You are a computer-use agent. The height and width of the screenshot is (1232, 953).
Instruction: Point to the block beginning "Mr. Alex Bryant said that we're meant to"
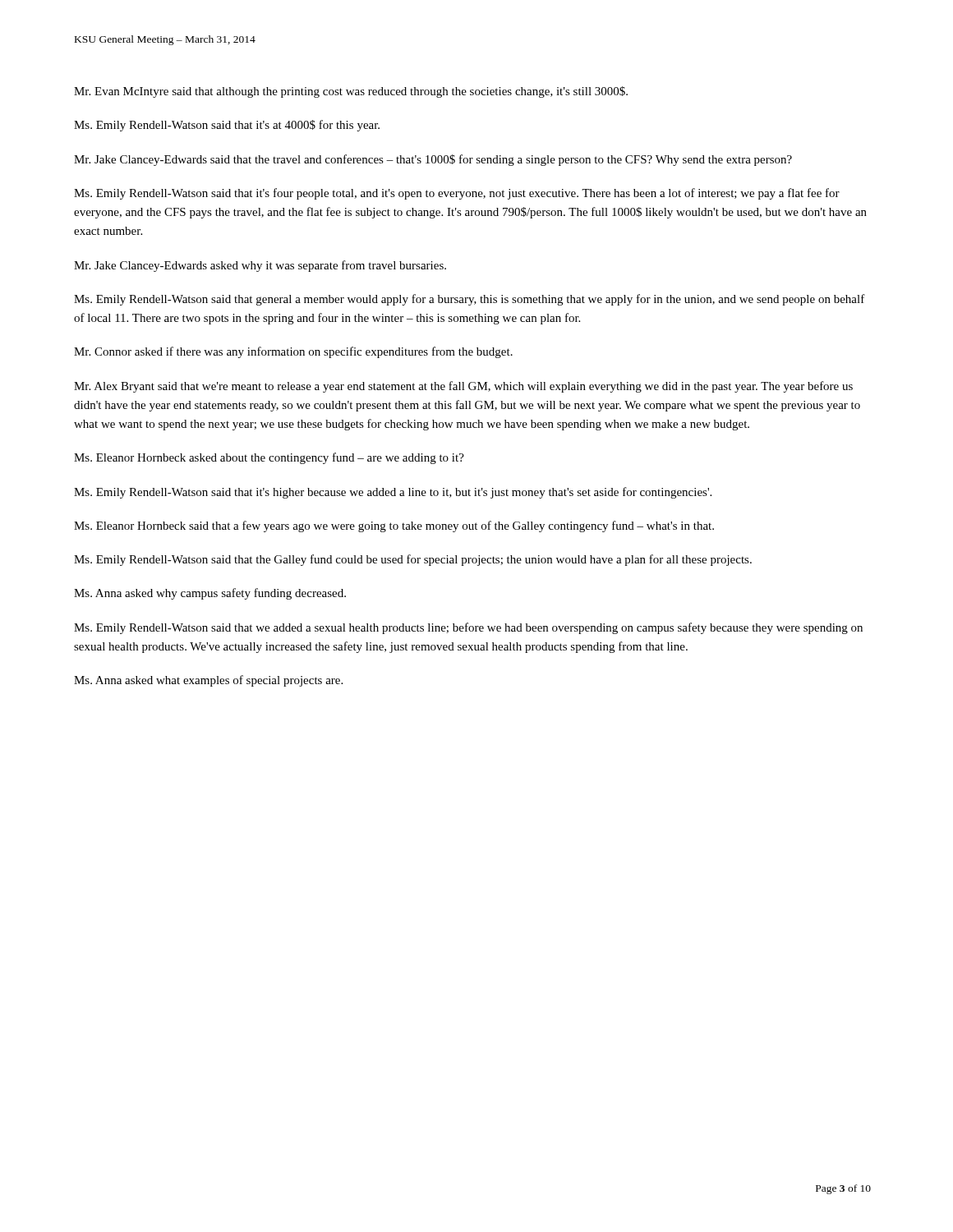coord(467,405)
